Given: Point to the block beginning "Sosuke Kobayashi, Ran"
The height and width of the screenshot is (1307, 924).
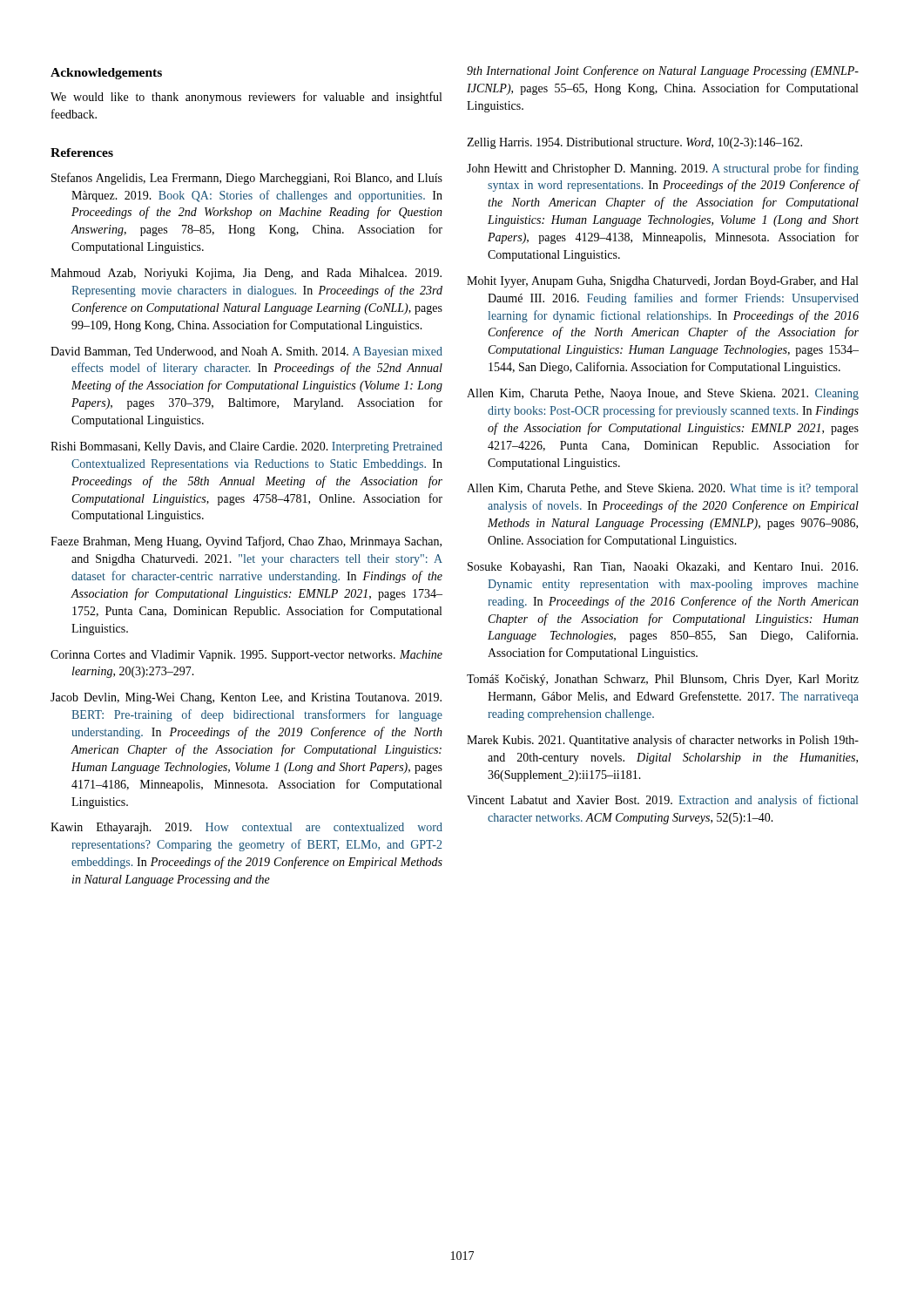Looking at the screenshot, I should 663,610.
